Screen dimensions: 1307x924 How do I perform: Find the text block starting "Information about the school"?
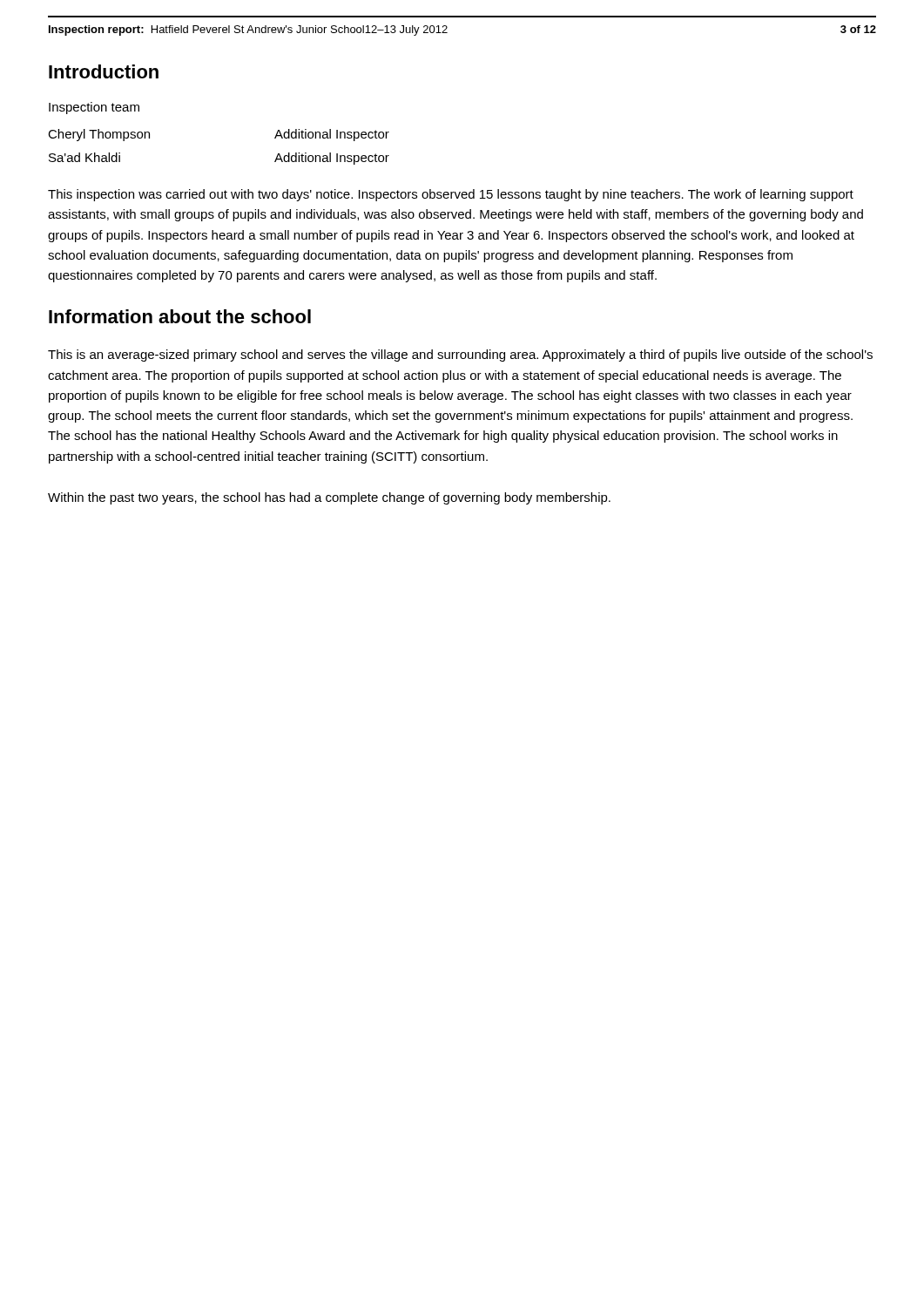180,316
